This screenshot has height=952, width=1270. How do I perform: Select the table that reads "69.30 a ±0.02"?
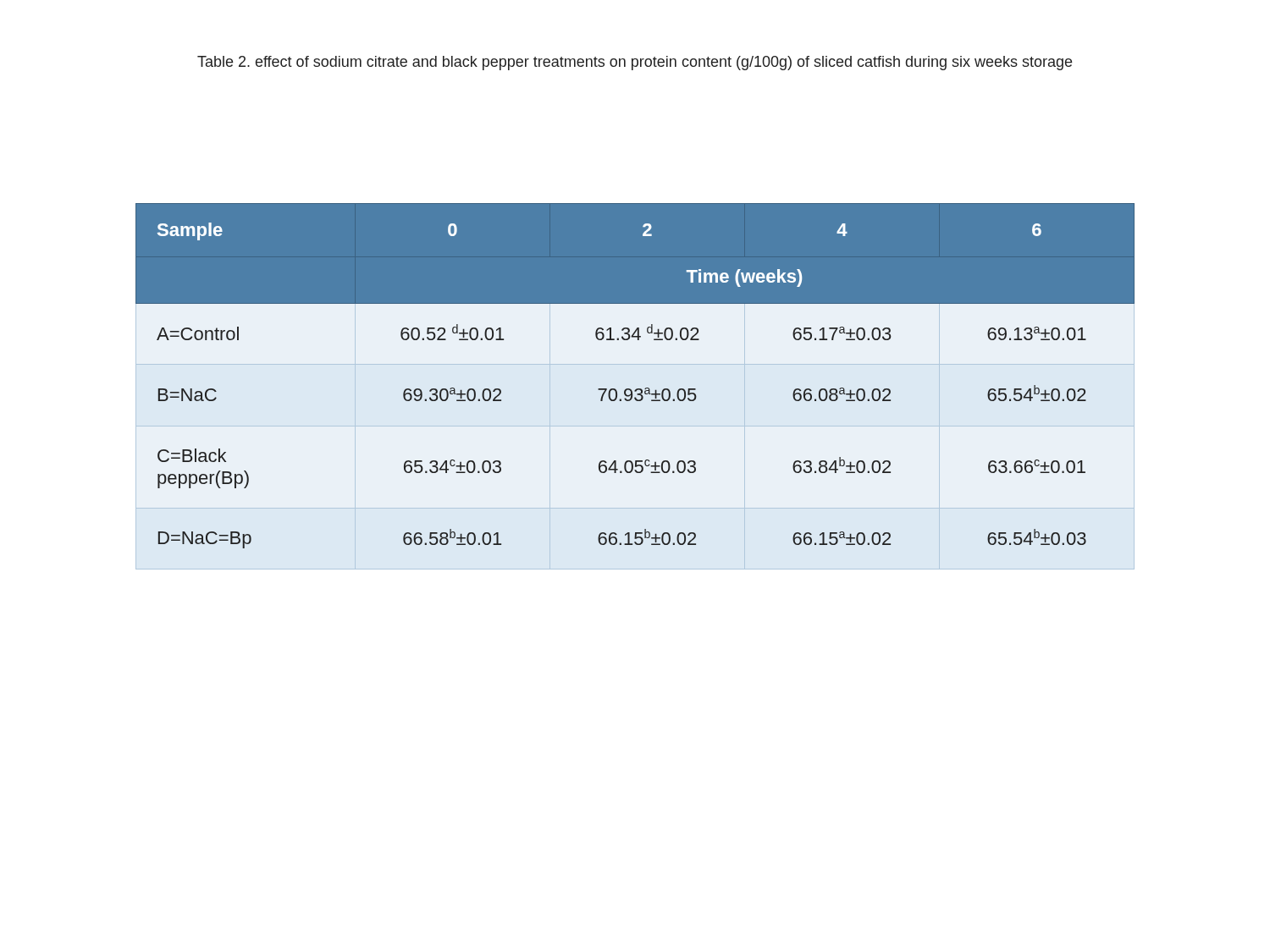pos(635,386)
